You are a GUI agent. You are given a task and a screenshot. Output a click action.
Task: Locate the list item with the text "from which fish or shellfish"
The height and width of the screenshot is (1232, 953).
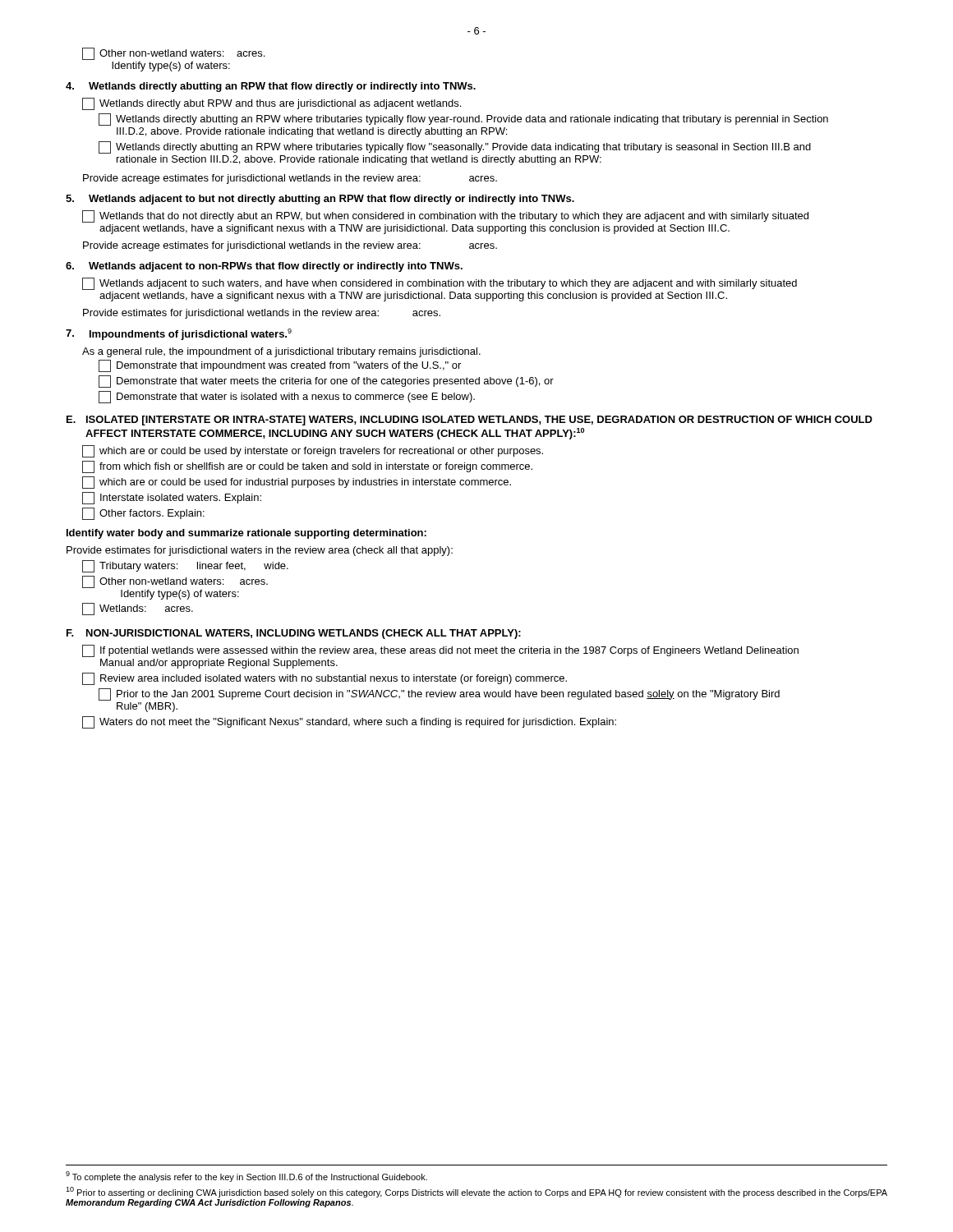485,466
